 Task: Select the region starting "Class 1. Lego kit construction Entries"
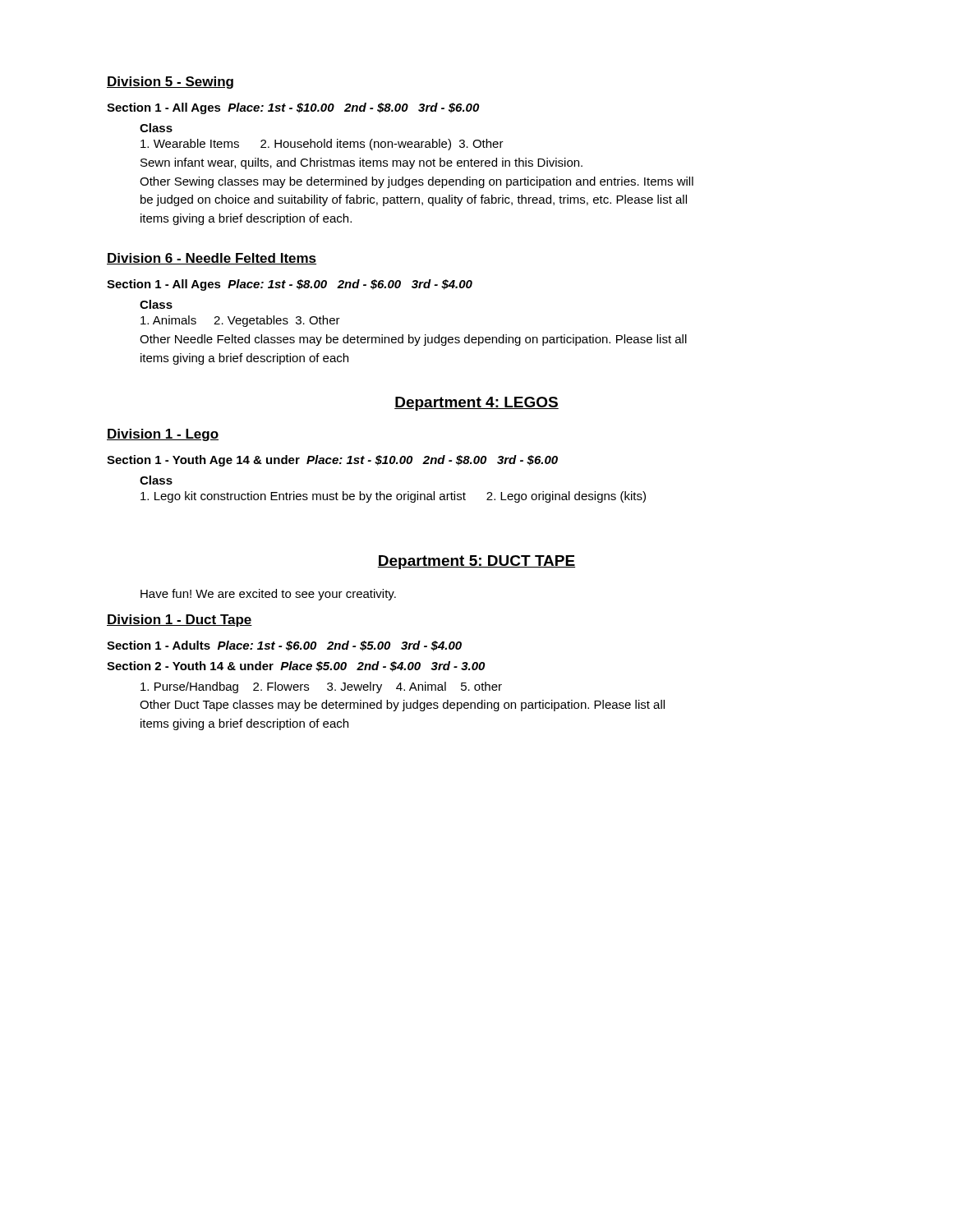[x=493, y=488]
